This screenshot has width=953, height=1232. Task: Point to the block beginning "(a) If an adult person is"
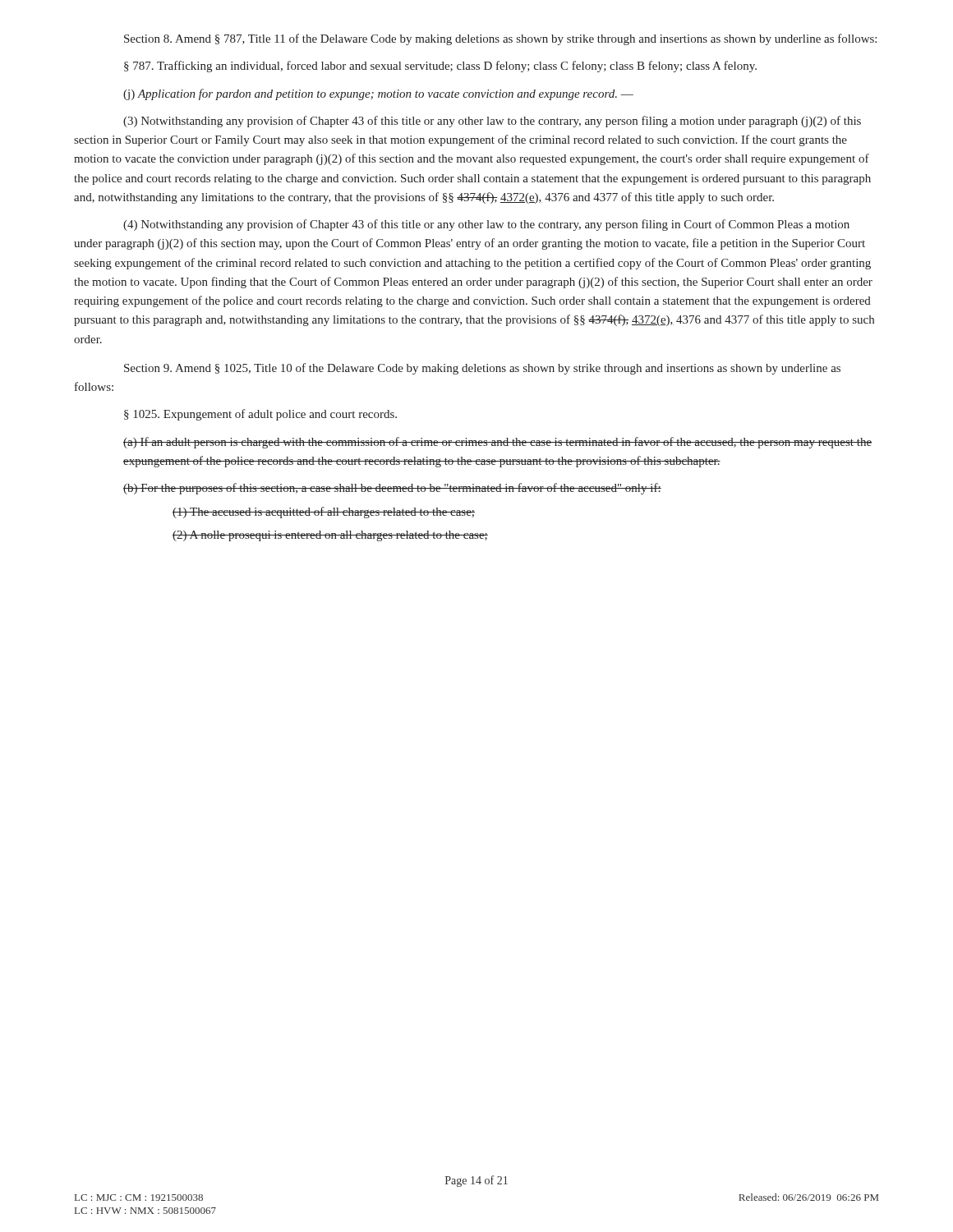[501, 452]
